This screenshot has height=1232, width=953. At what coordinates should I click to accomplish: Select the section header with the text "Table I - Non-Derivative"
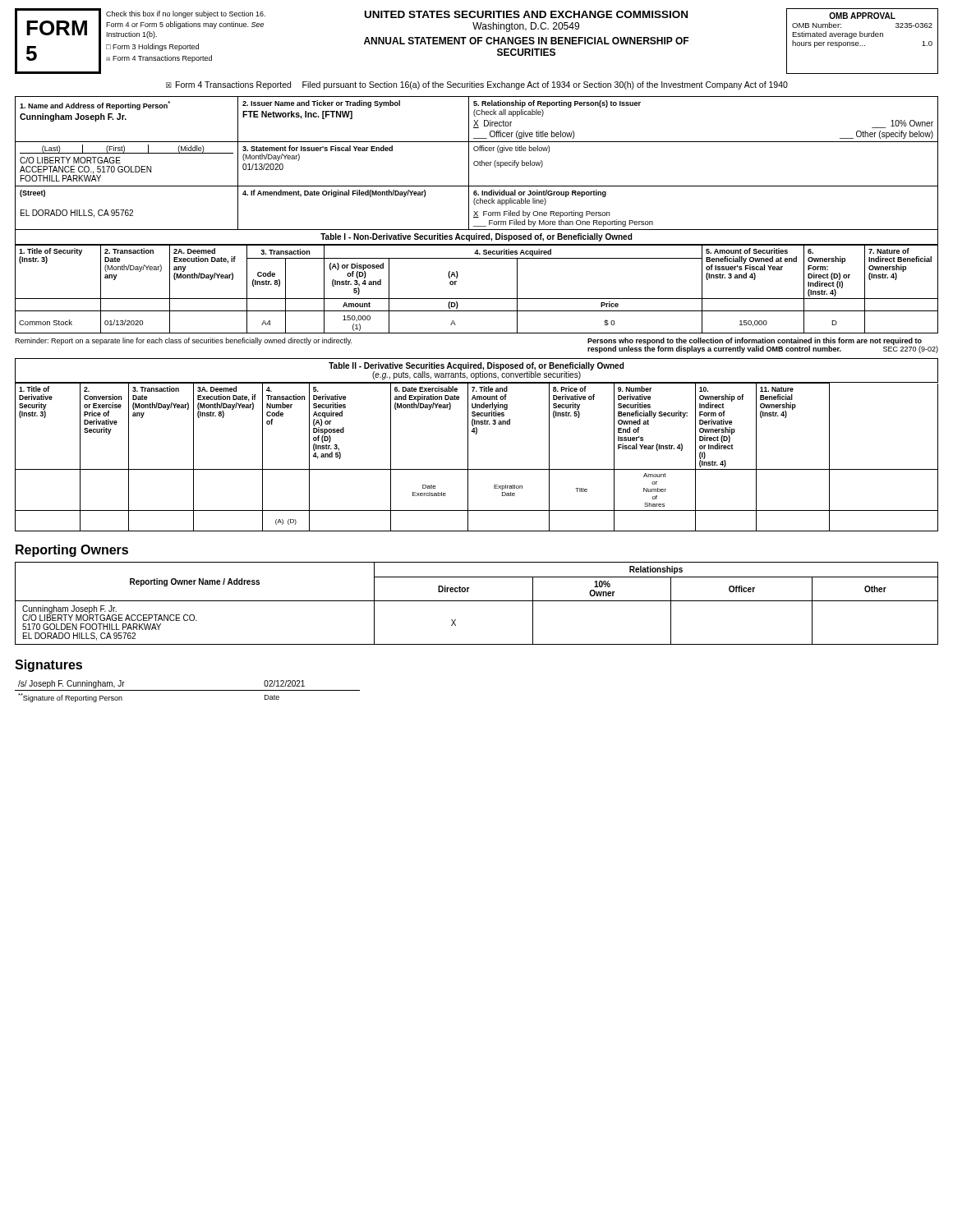[x=476, y=237]
